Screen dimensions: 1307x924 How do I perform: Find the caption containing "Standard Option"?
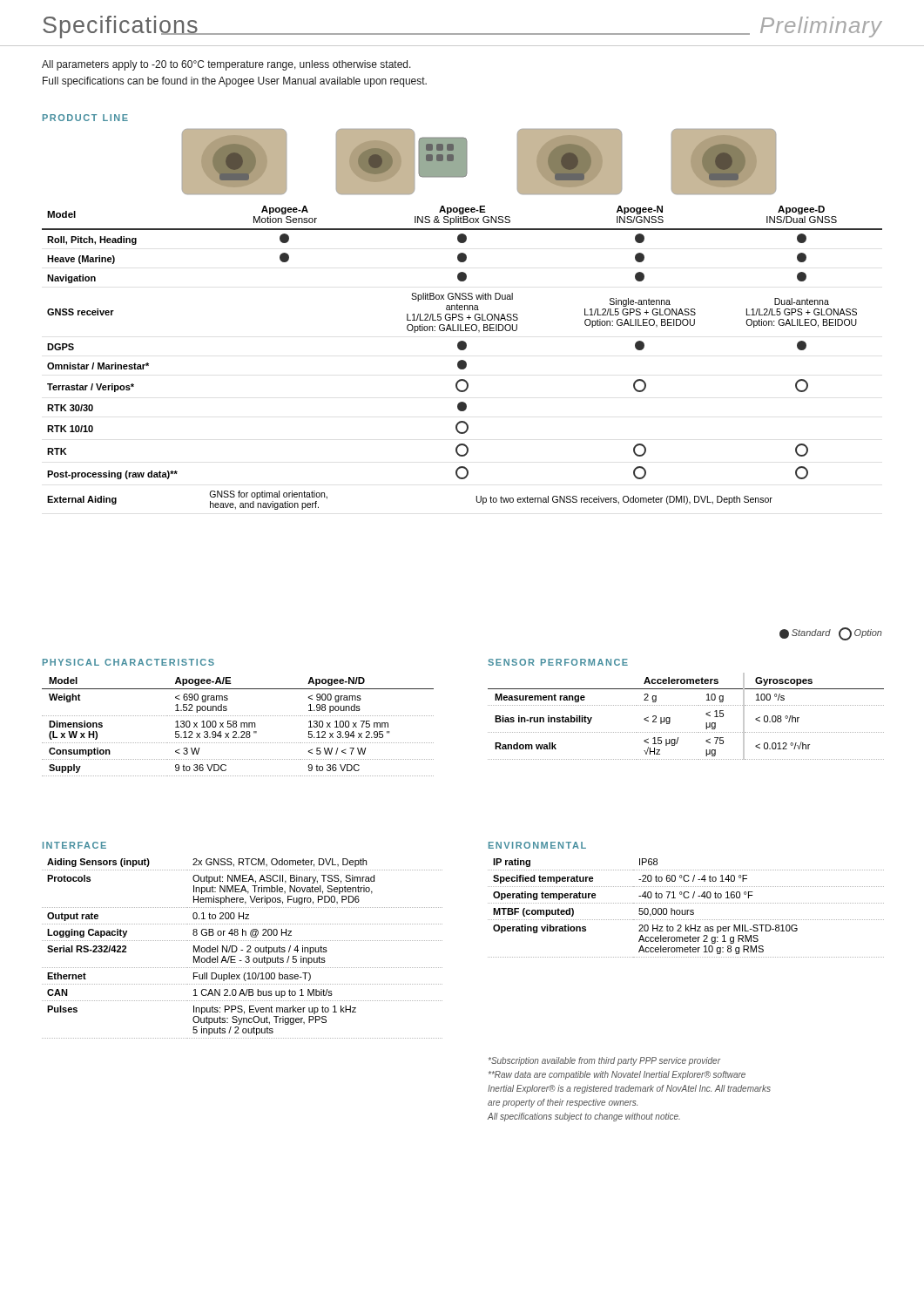point(831,634)
